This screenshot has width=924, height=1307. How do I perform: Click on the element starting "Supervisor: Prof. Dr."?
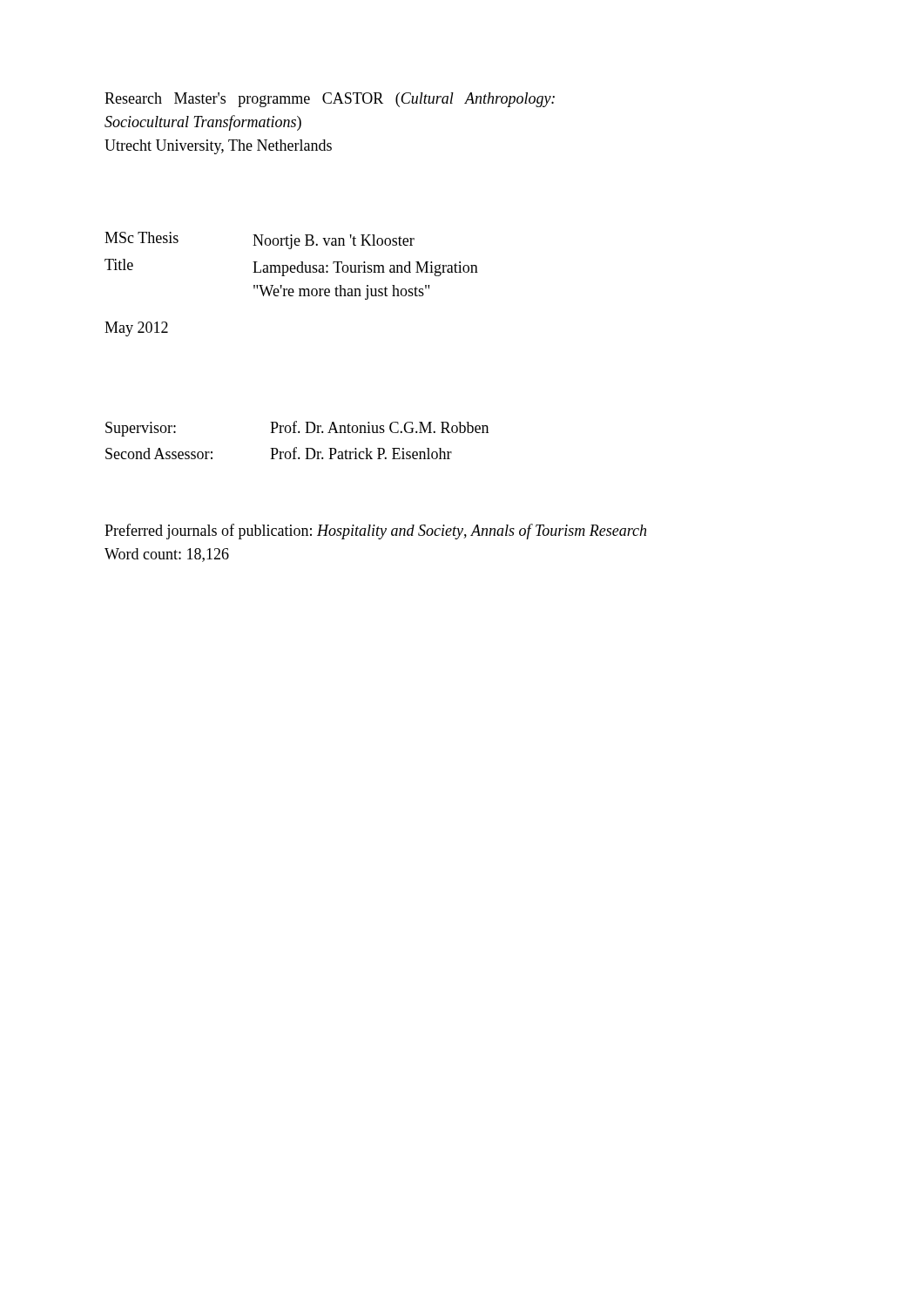point(297,442)
